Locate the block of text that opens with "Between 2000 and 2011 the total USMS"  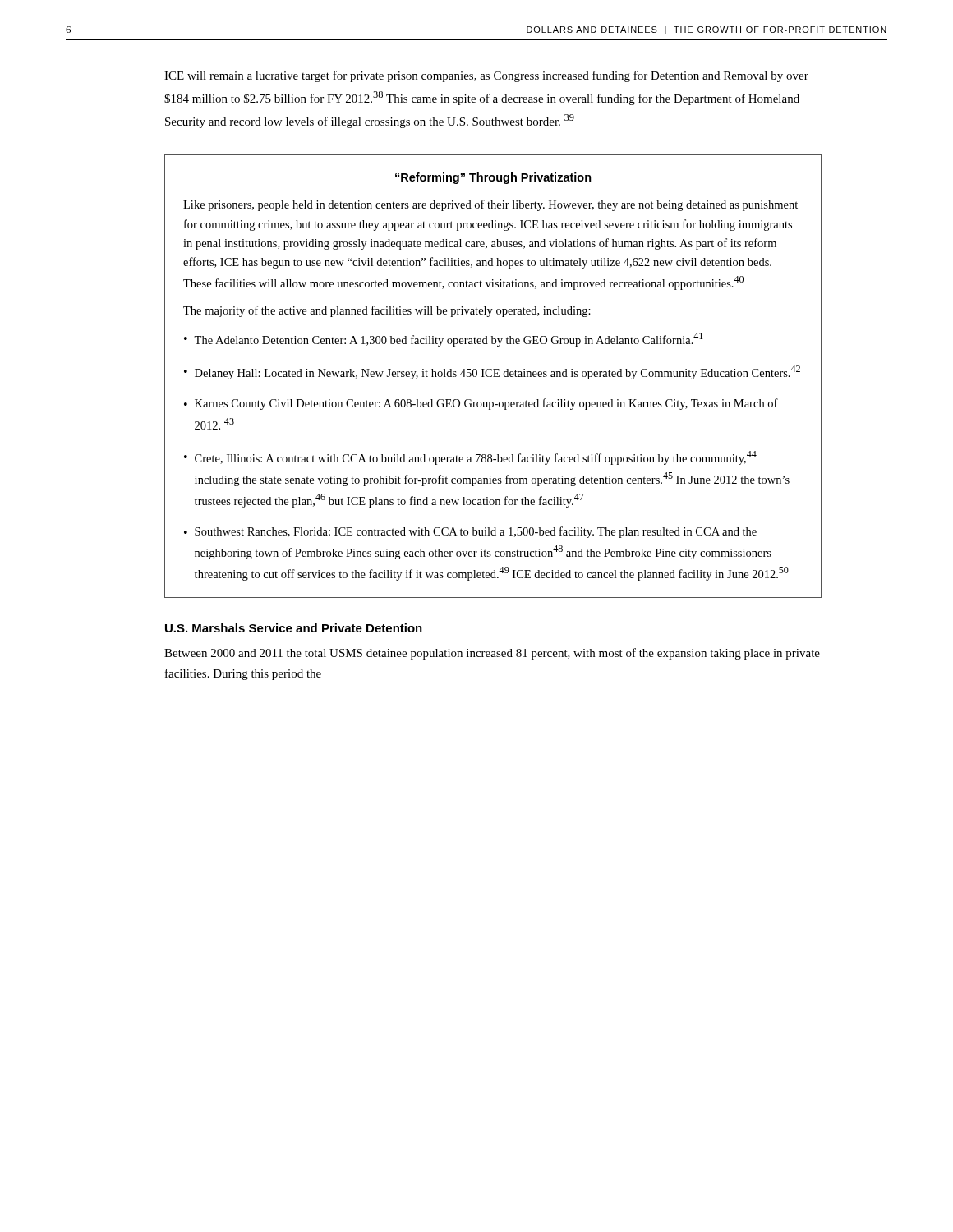(x=492, y=663)
